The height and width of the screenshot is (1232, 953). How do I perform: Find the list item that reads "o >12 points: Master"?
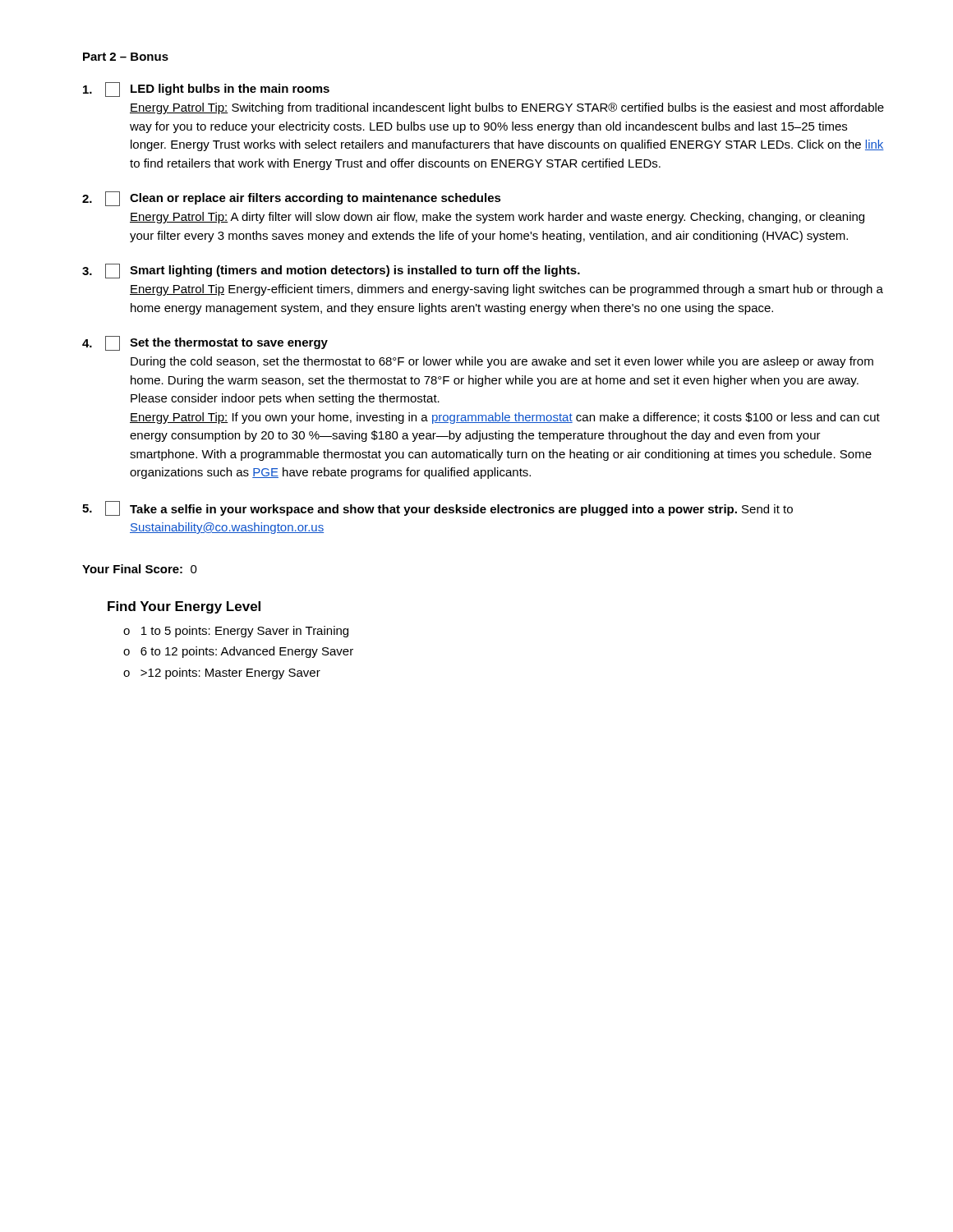[222, 672]
